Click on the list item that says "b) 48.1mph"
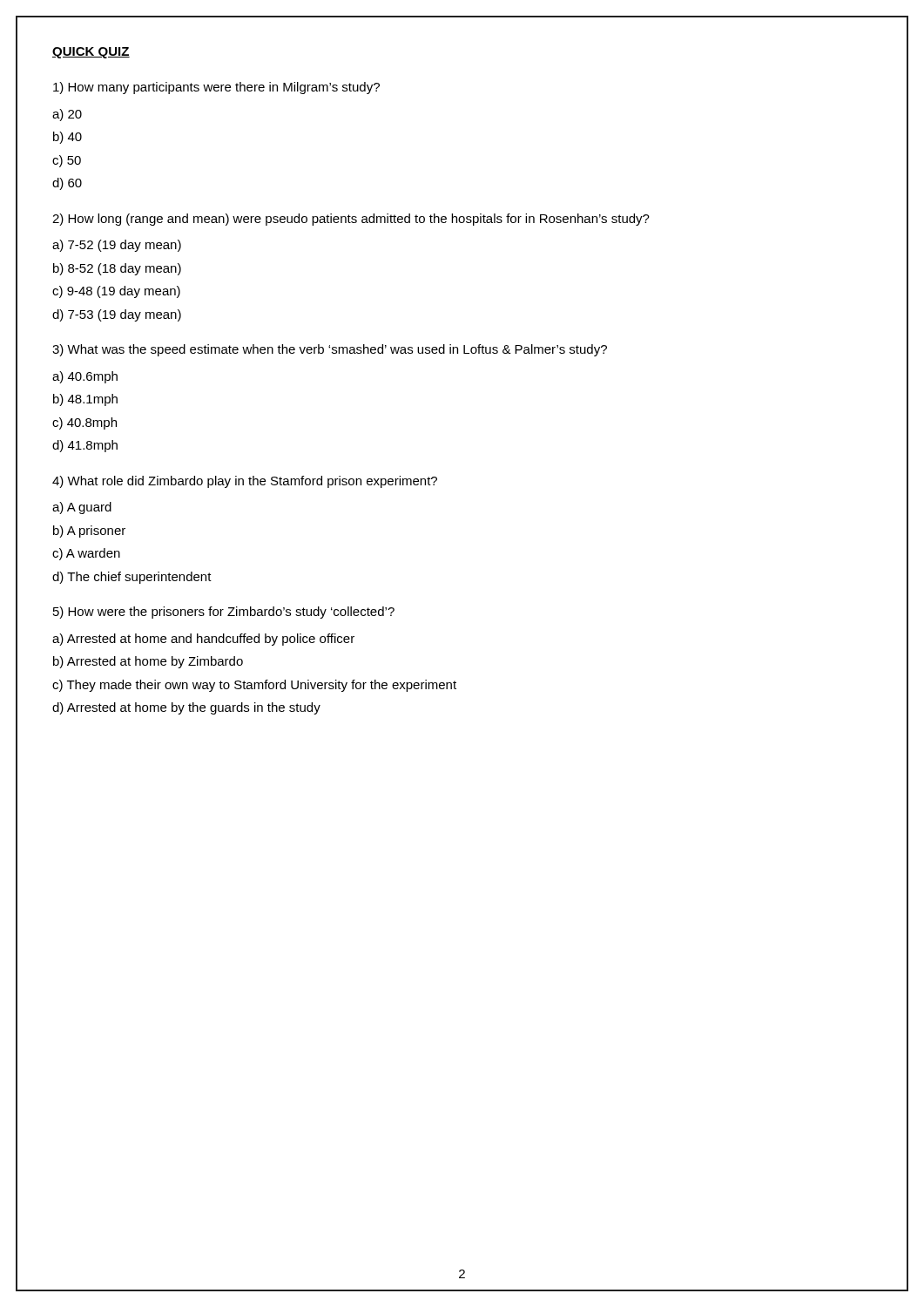Image resolution: width=924 pixels, height=1307 pixels. point(85,399)
